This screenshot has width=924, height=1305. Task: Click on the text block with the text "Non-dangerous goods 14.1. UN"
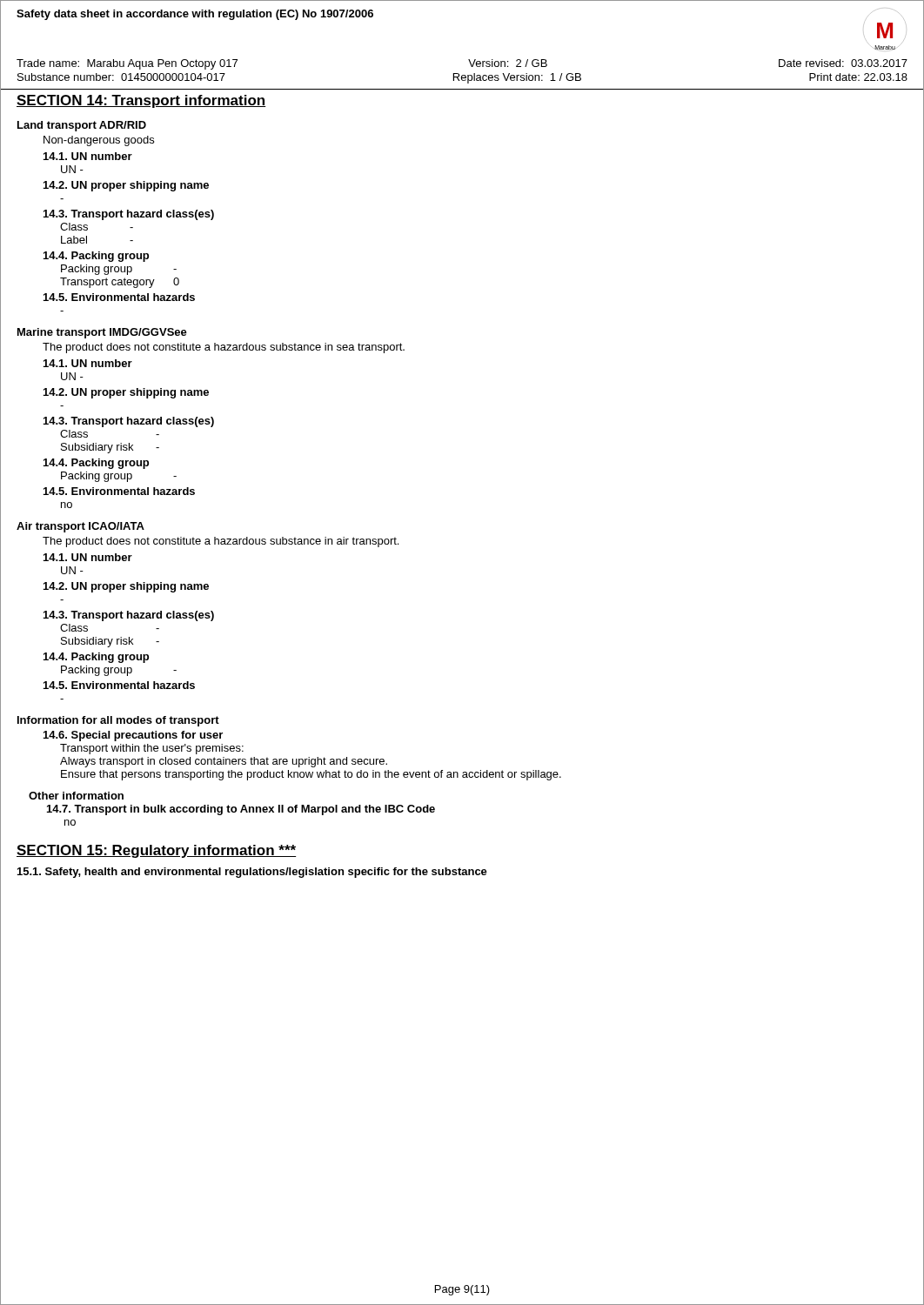tap(99, 141)
